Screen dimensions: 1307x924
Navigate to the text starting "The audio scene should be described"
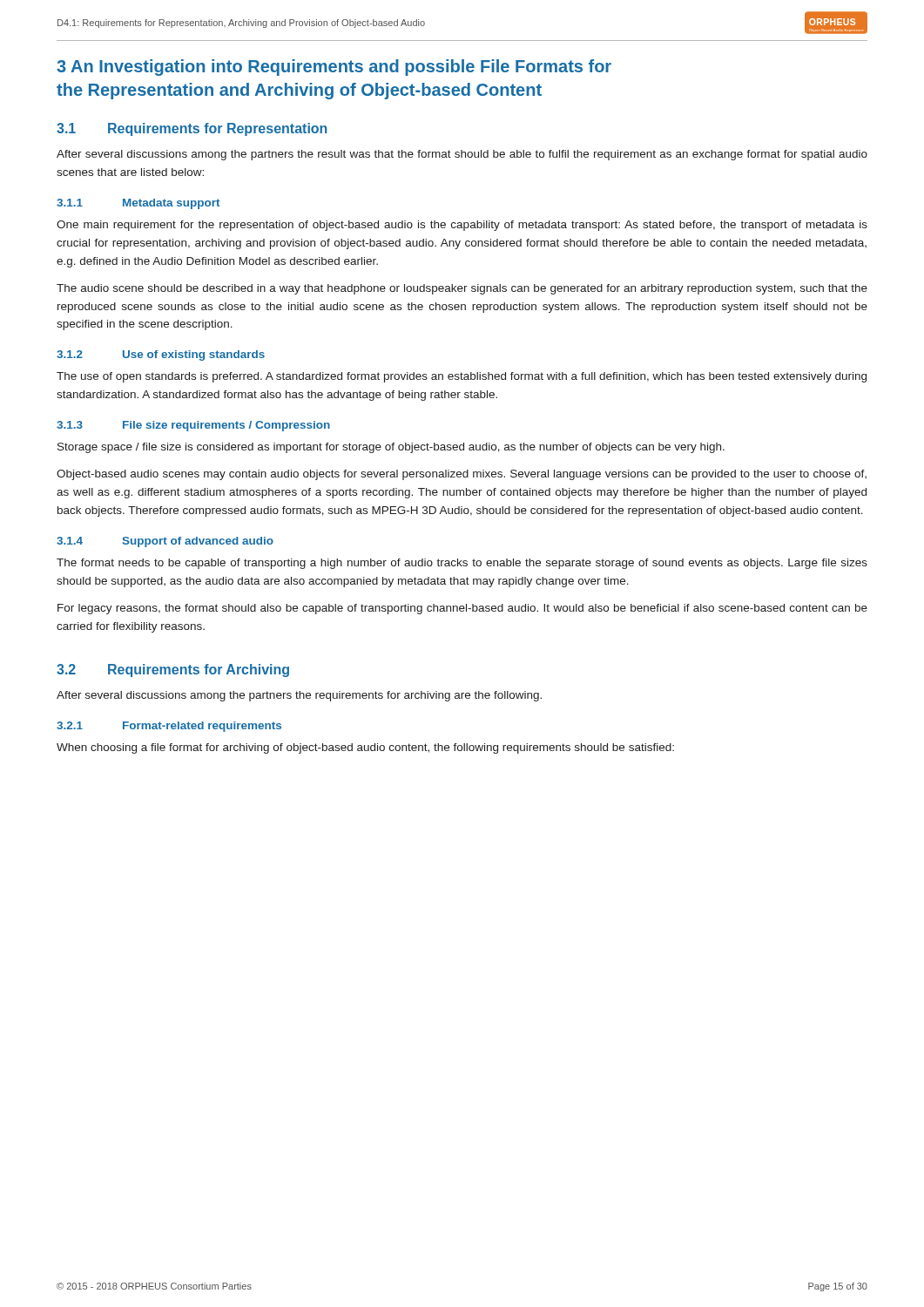(462, 307)
